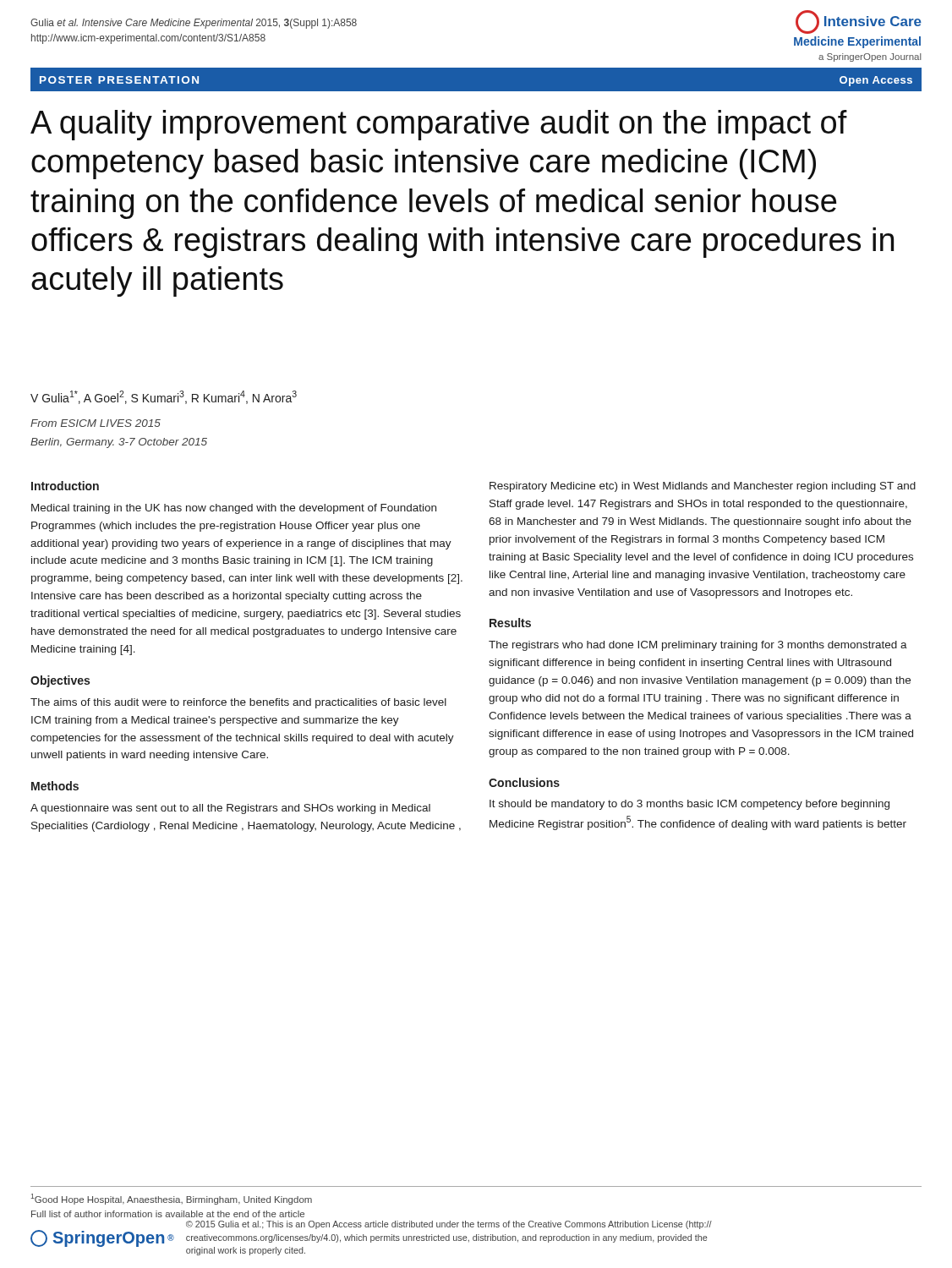The height and width of the screenshot is (1268, 952).
Task: Find the footnote that reads "1Good Hope Hospital, Anaesthesia, Birmingham, United"
Action: [x=171, y=1205]
